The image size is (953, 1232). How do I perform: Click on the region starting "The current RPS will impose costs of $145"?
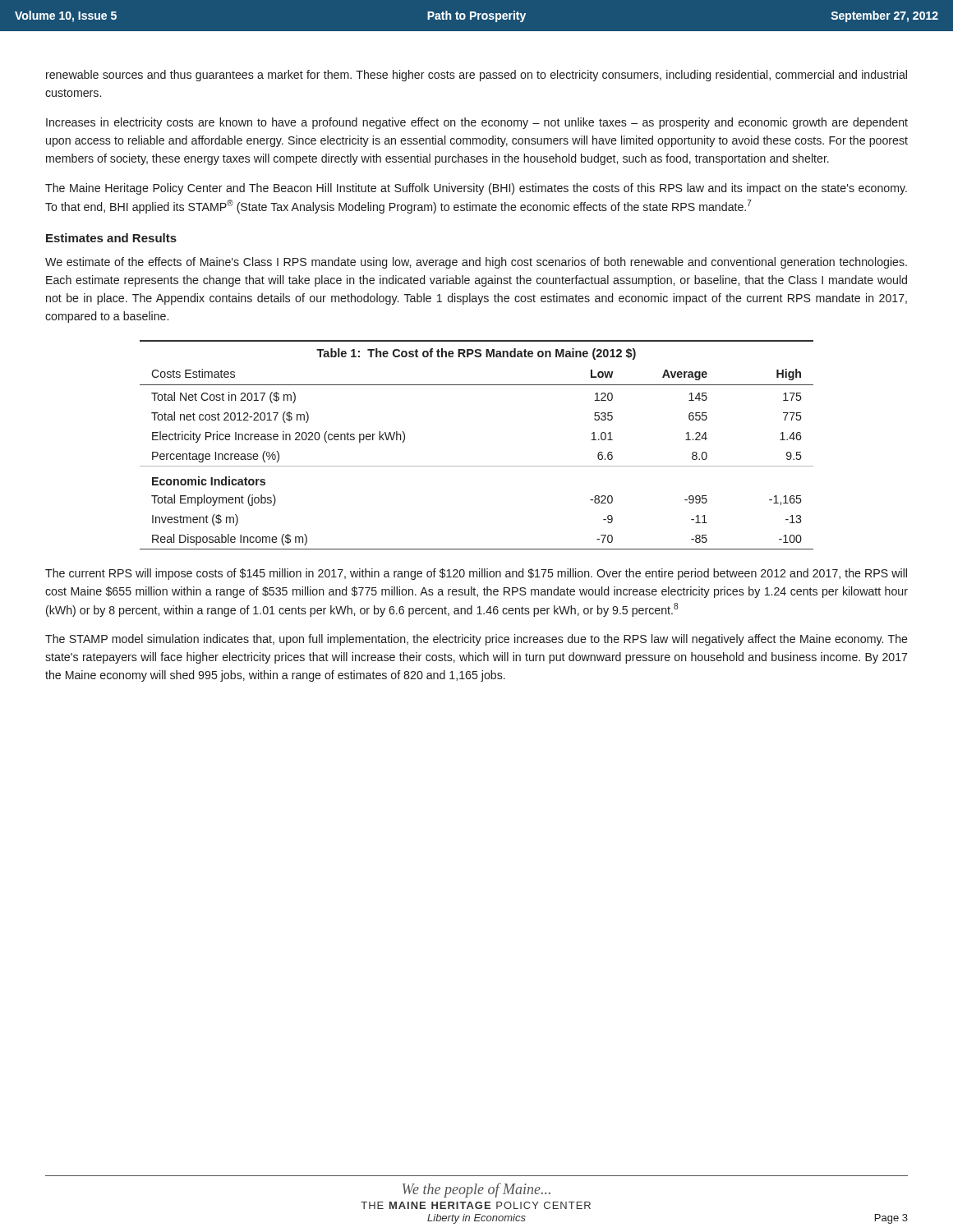coord(476,591)
